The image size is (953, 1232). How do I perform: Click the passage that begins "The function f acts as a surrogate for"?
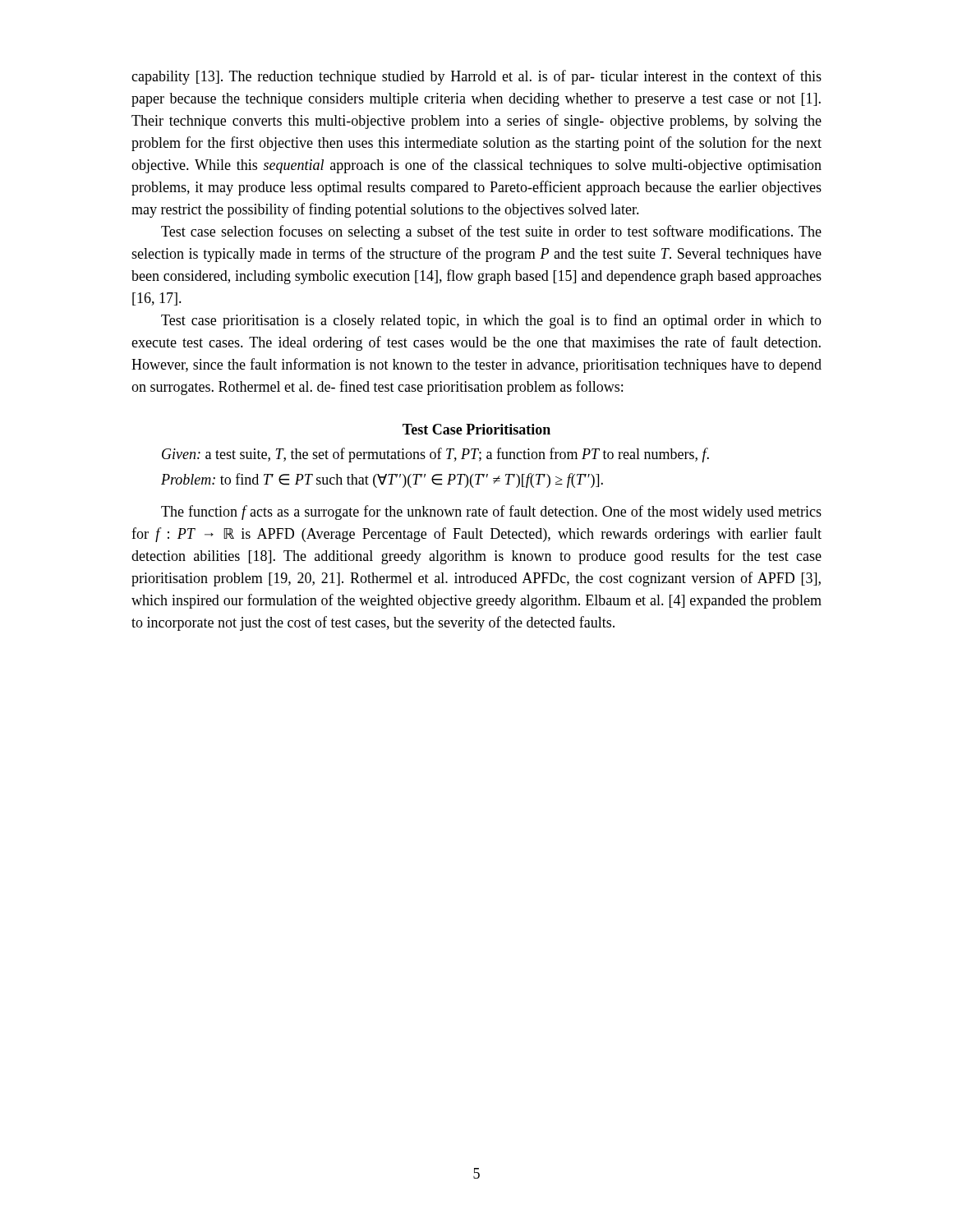click(476, 568)
